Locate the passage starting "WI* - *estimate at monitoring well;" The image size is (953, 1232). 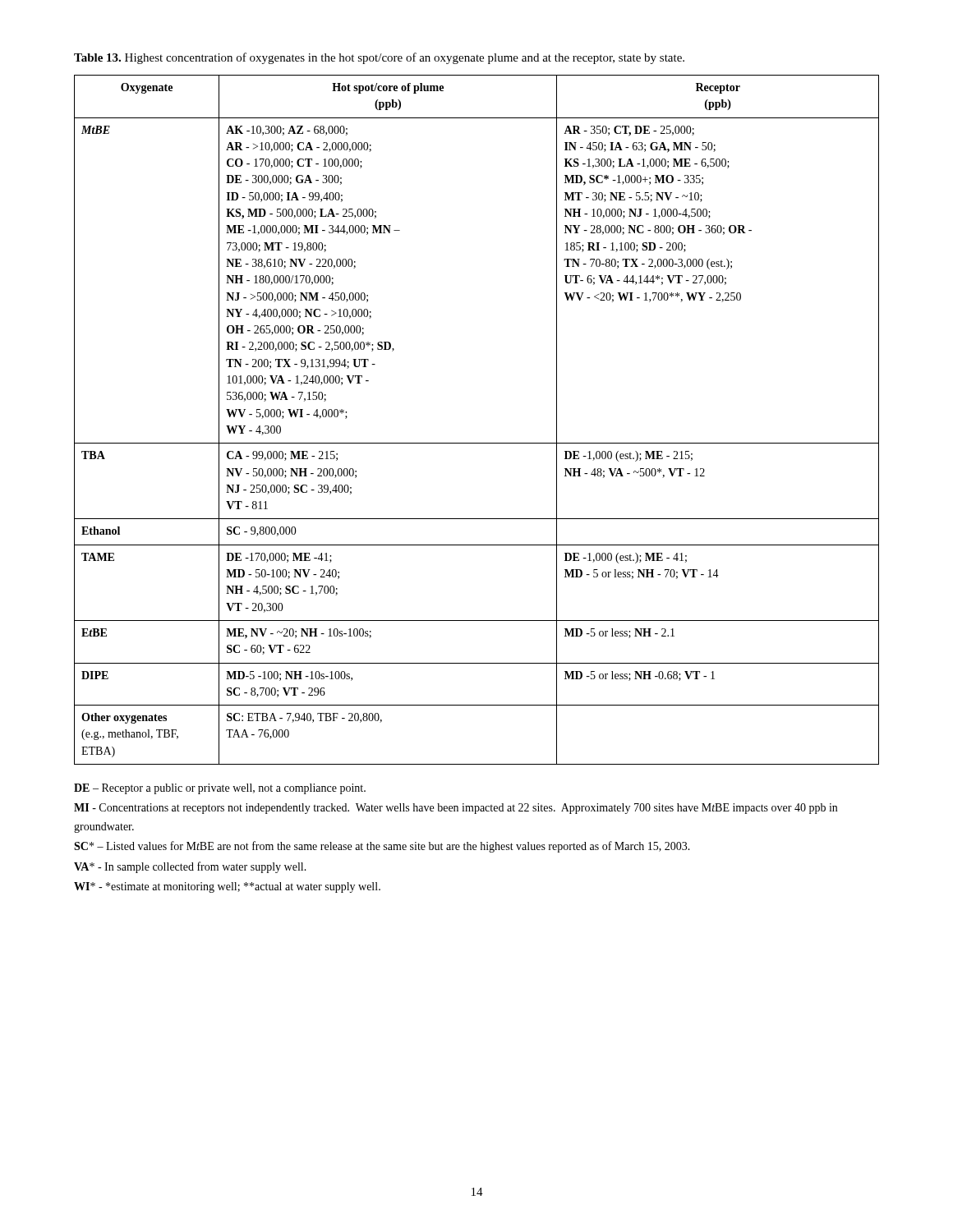tap(227, 887)
